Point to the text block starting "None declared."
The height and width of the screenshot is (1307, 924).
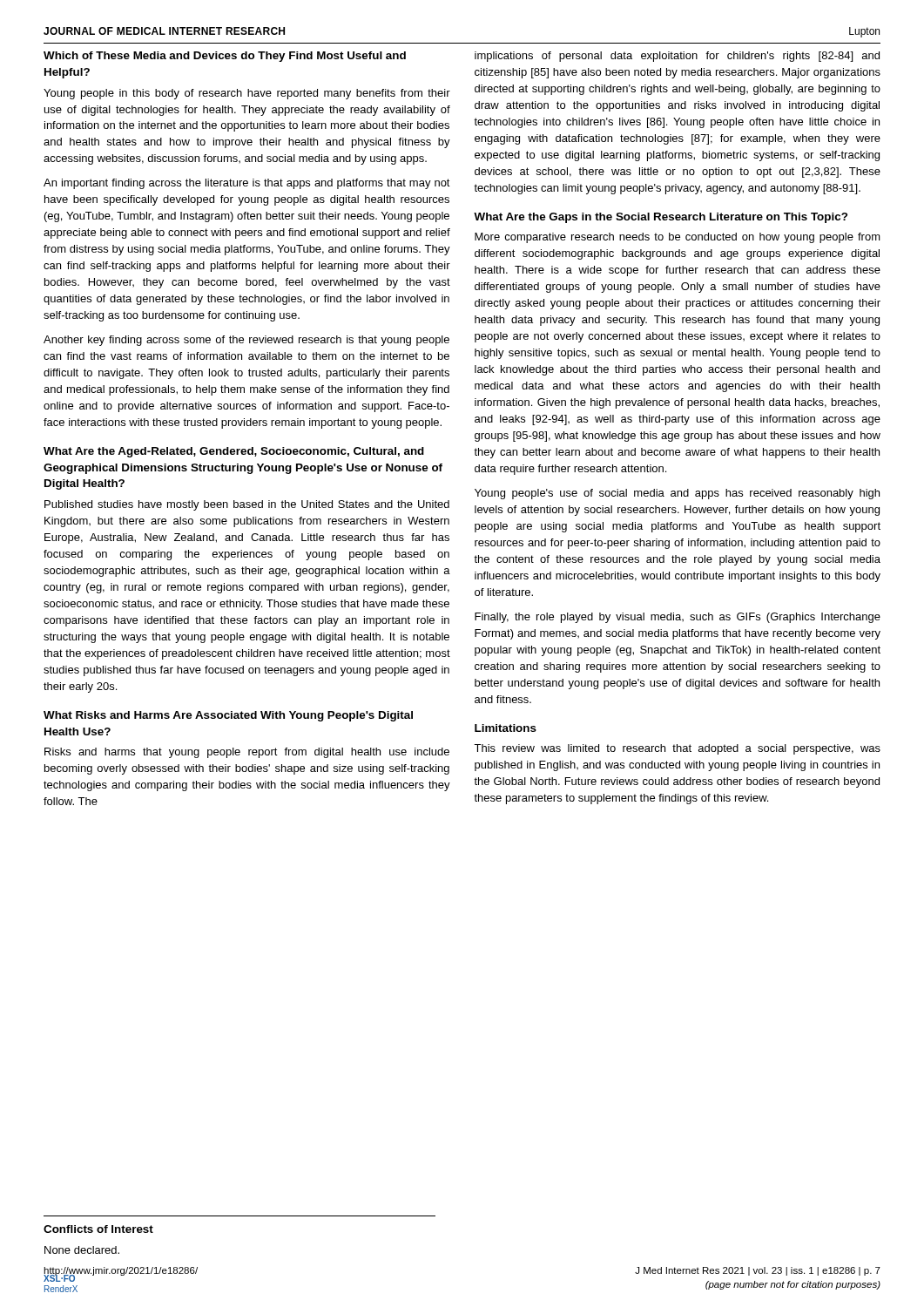[82, 1250]
